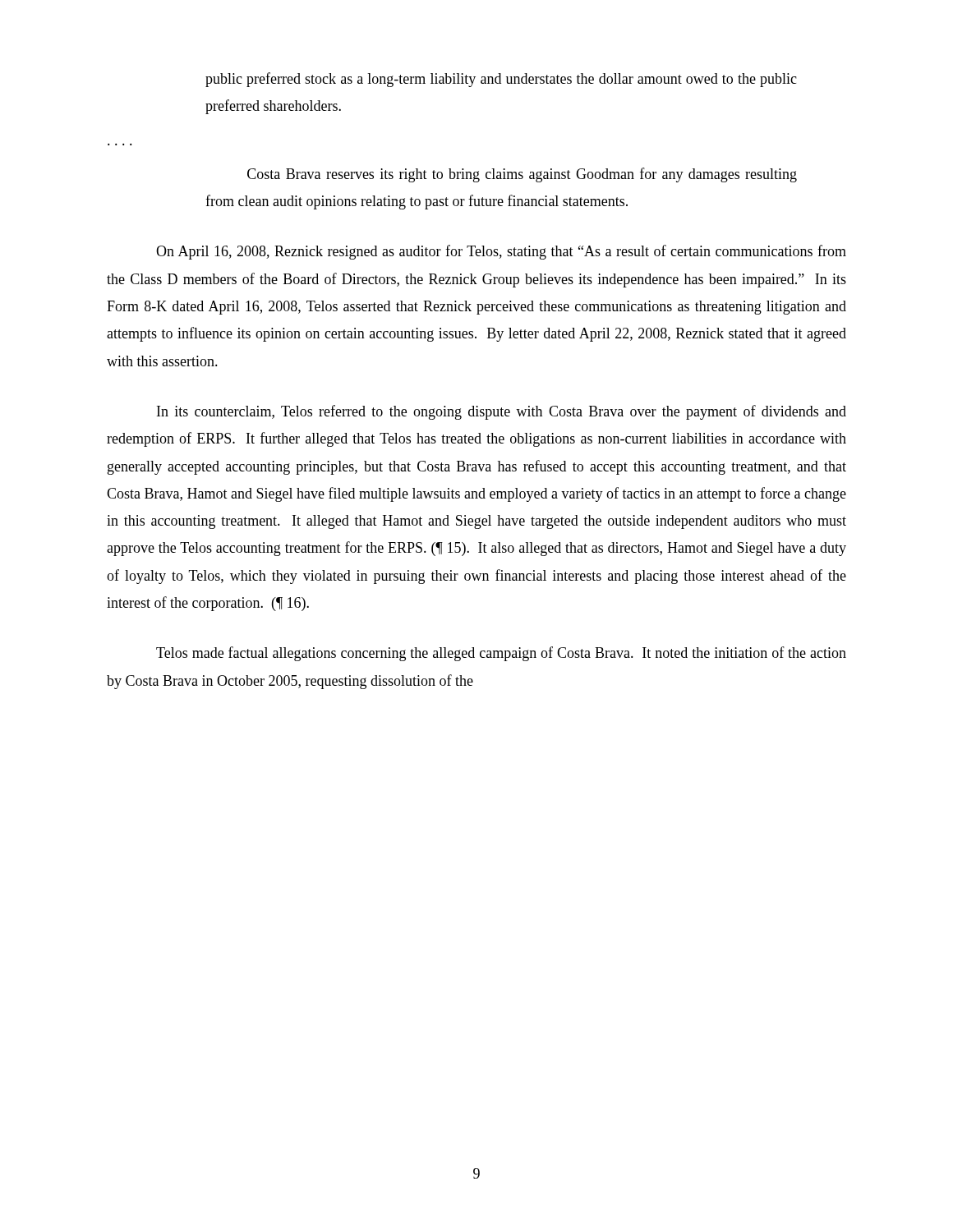Image resolution: width=953 pixels, height=1232 pixels.
Task: Locate the block starting "In its counterclaim, Telos referred"
Action: pos(476,507)
